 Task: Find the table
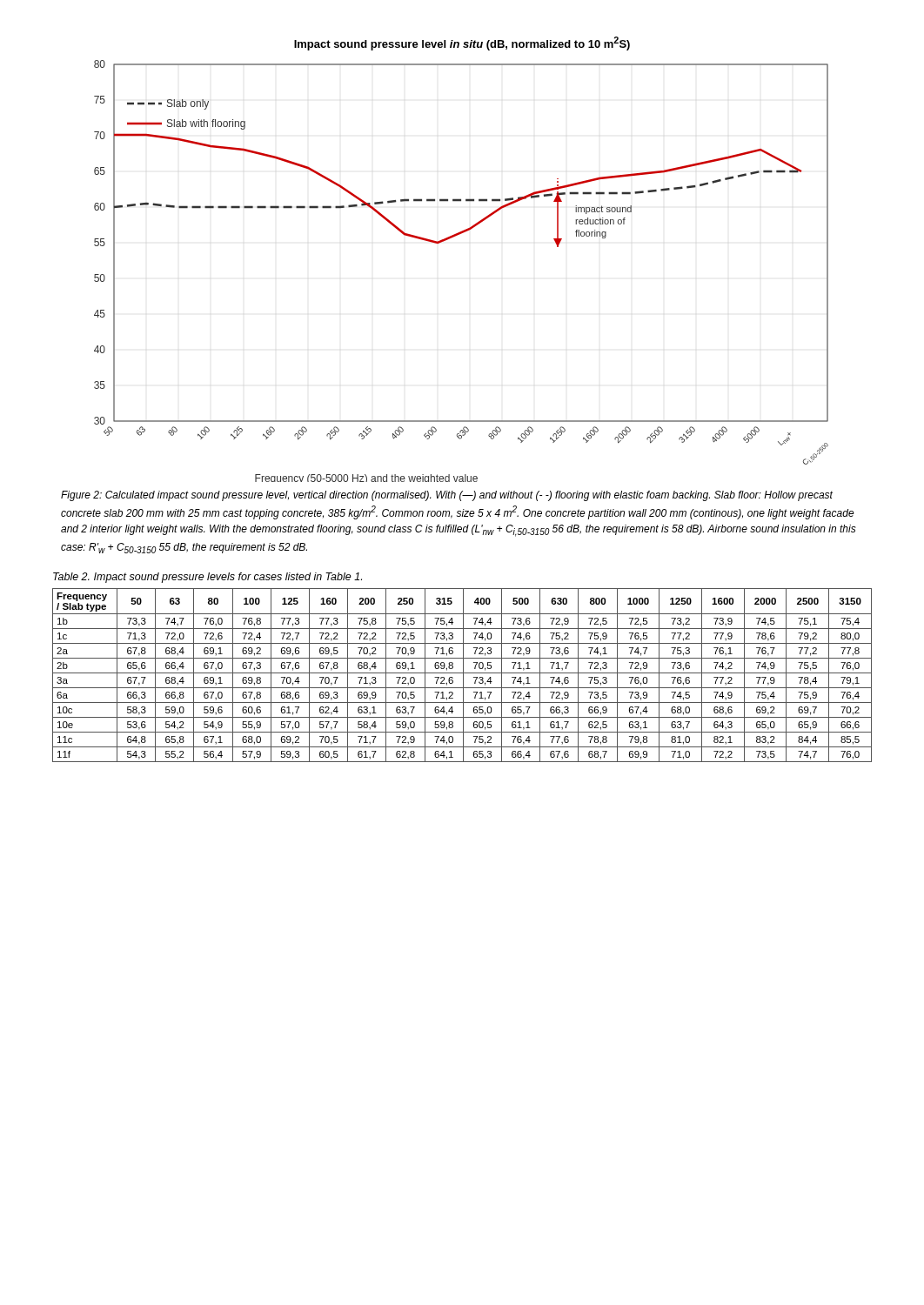pyautogui.click(x=462, y=675)
